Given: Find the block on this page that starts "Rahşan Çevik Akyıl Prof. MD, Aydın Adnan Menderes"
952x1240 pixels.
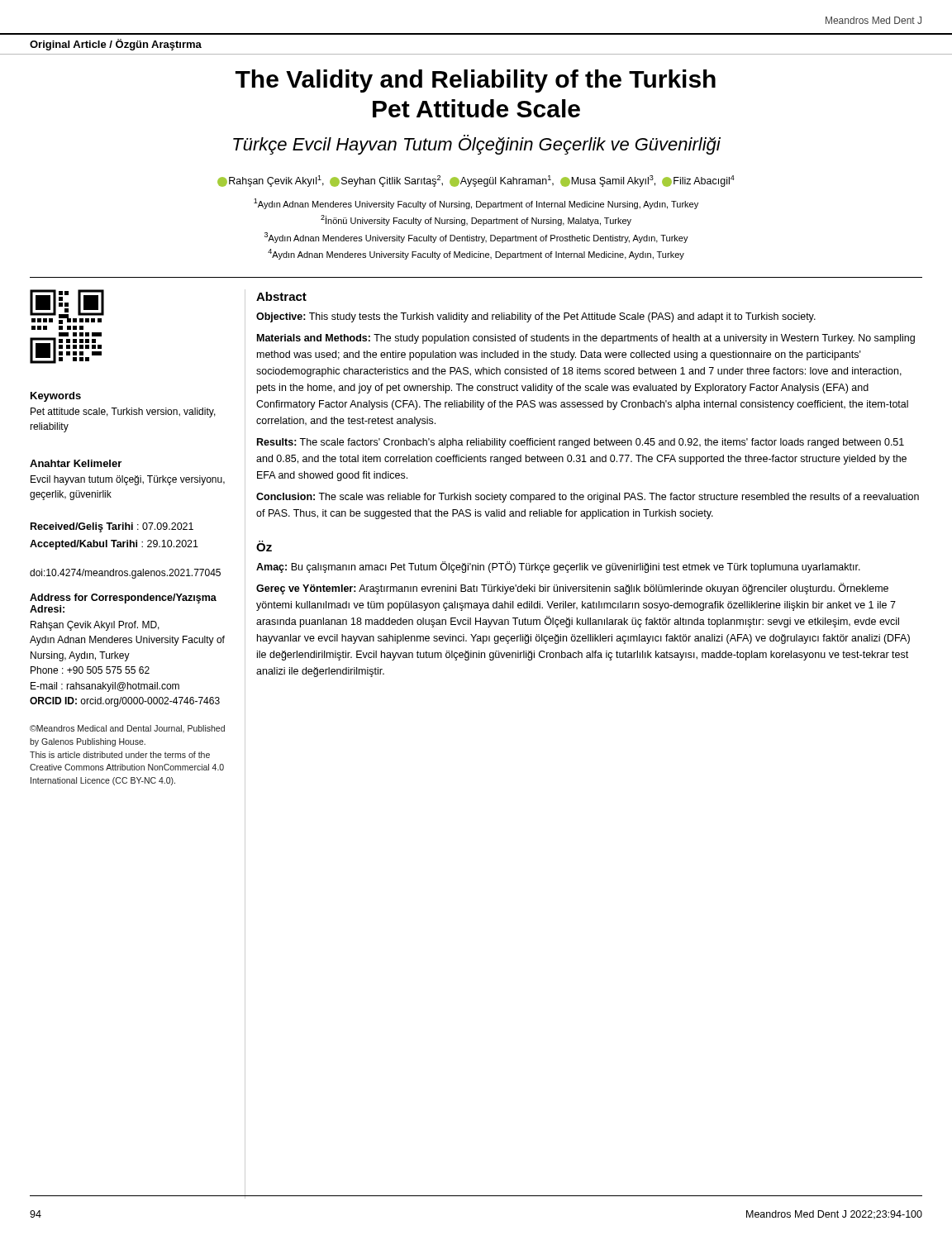Looking at the screenshot, I should pyautogui.click(x=127, y=663).
